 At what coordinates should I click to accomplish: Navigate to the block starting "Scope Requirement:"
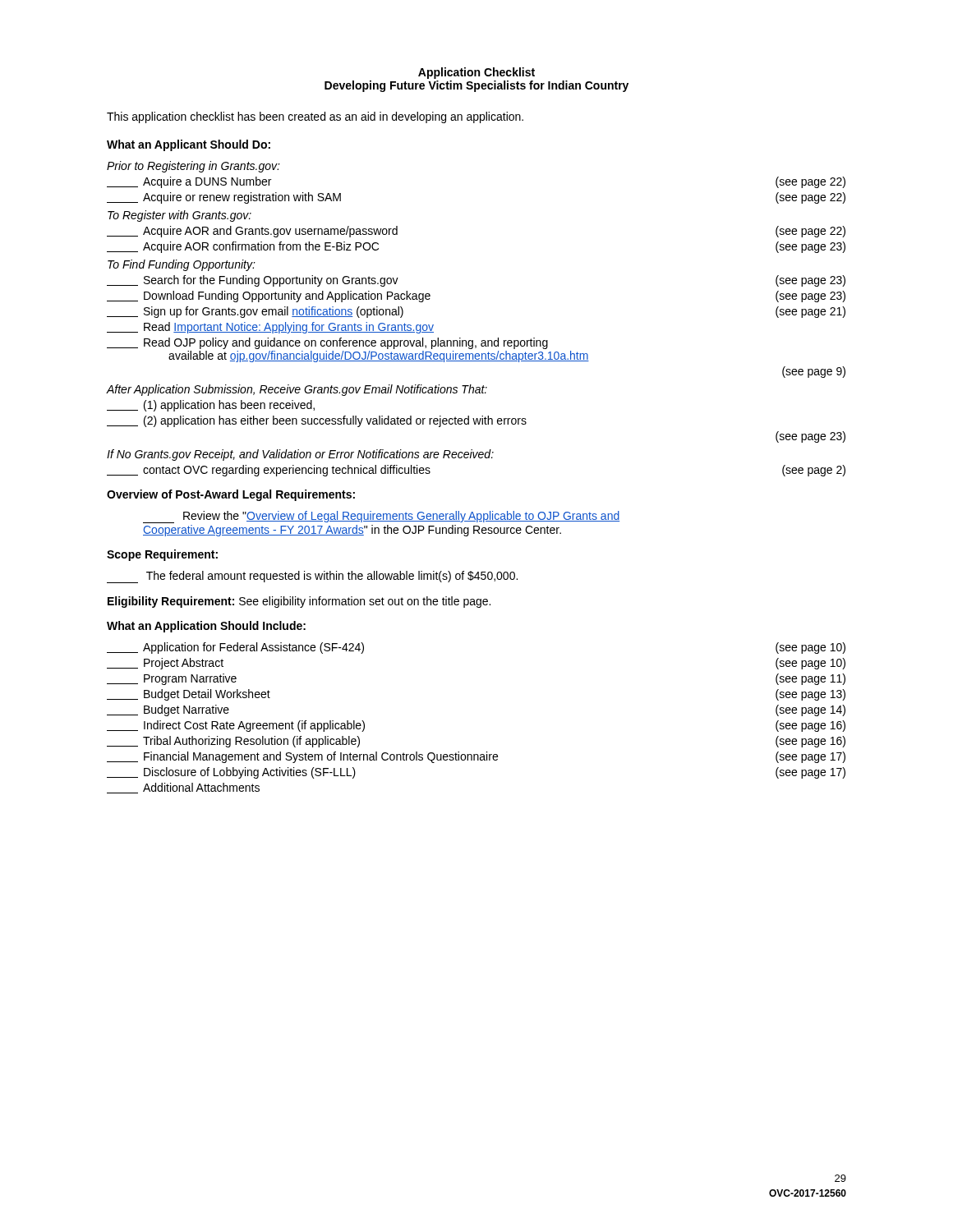(163, 554)
